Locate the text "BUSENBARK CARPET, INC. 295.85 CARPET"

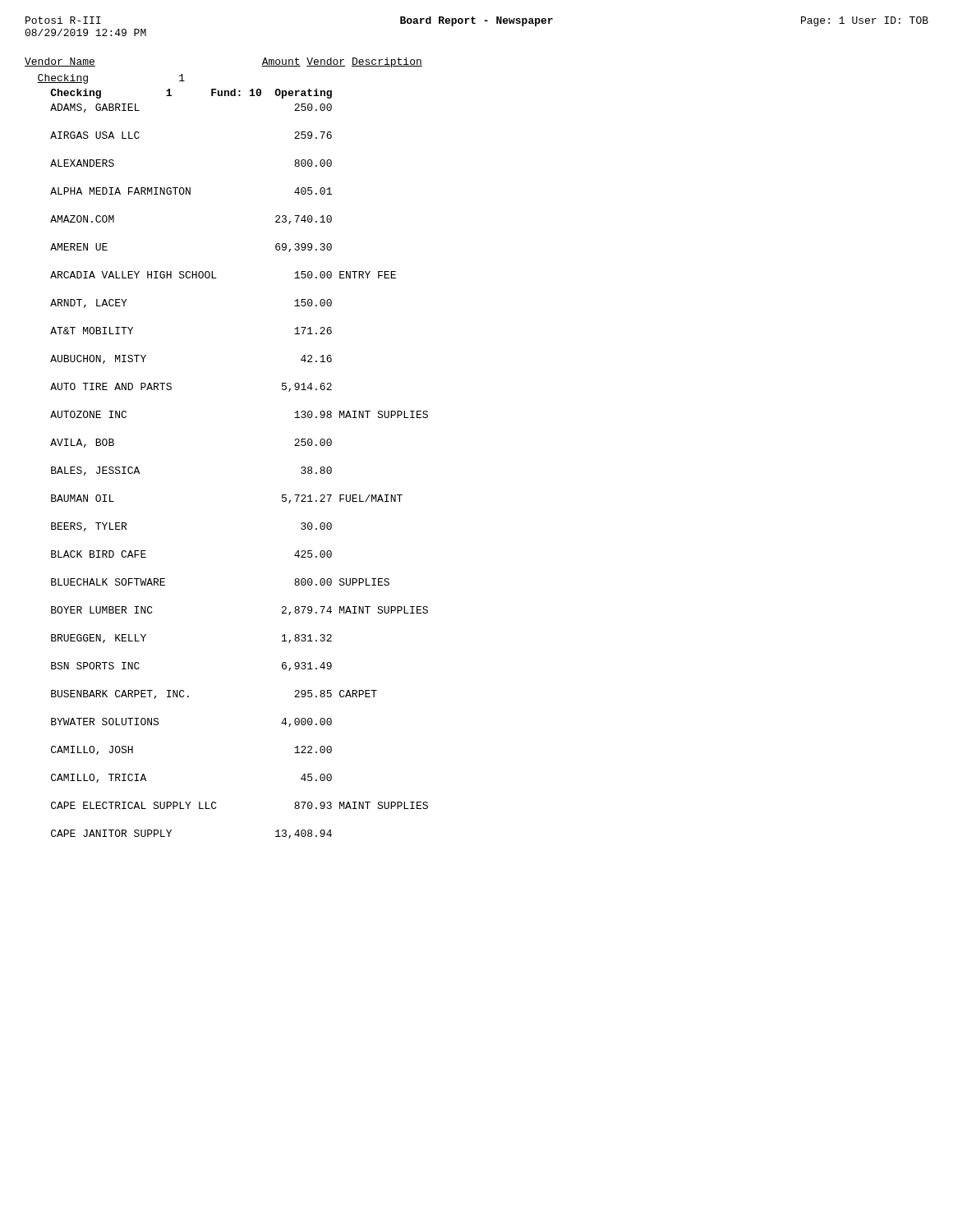pos(105,694)
